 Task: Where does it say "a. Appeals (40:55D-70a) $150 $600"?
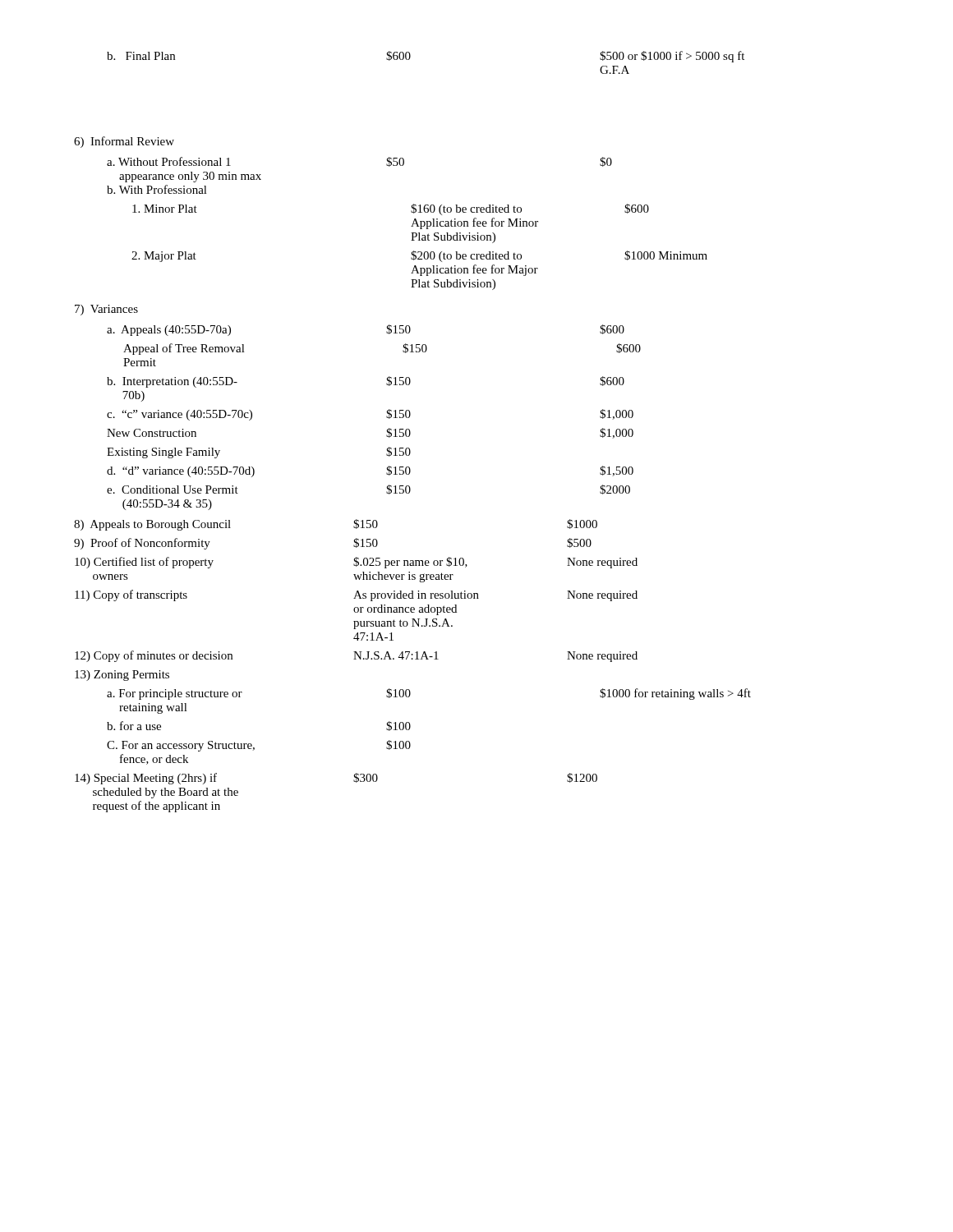pyautogui.click(x=172, y=330)
